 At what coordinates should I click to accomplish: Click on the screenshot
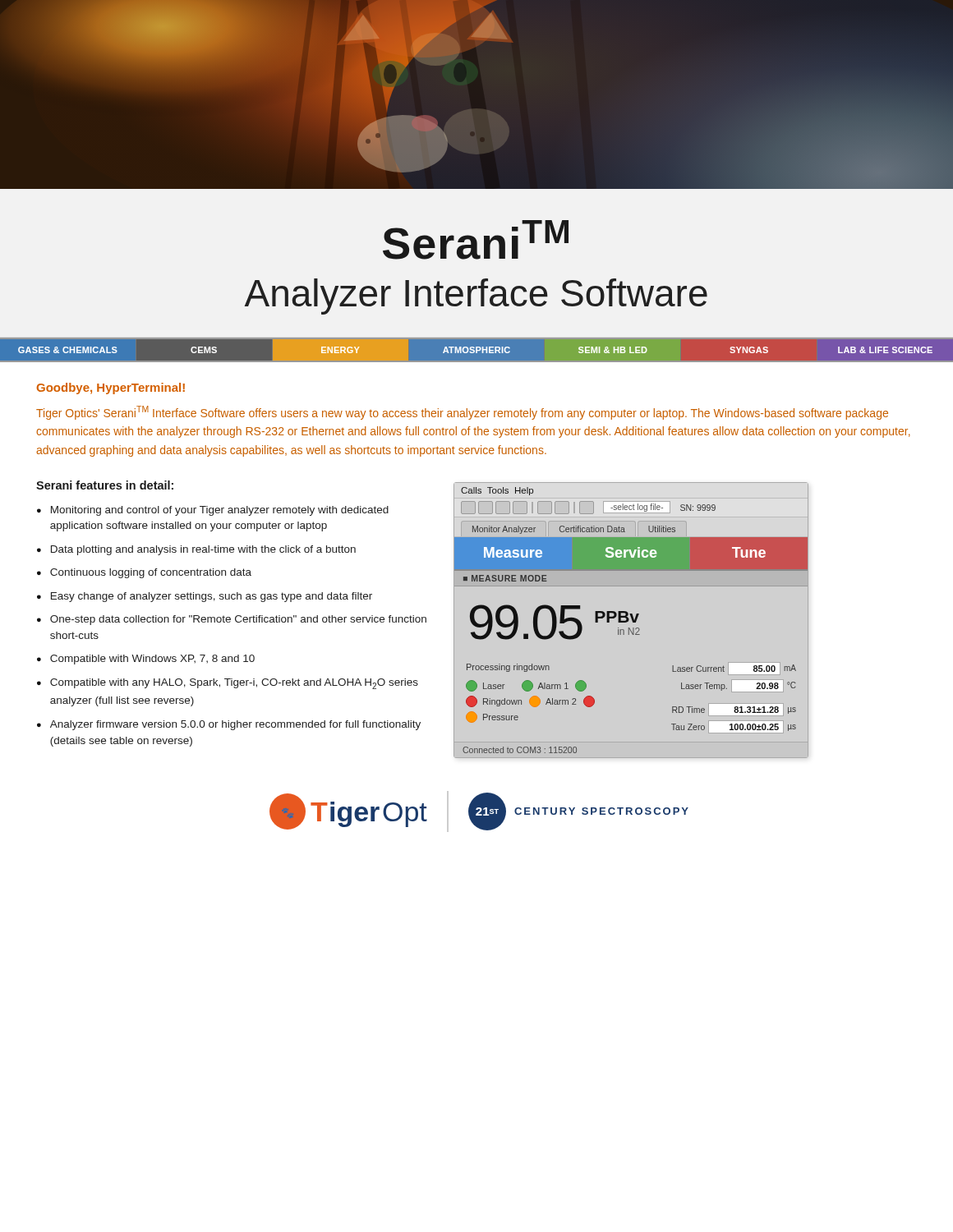685,620
